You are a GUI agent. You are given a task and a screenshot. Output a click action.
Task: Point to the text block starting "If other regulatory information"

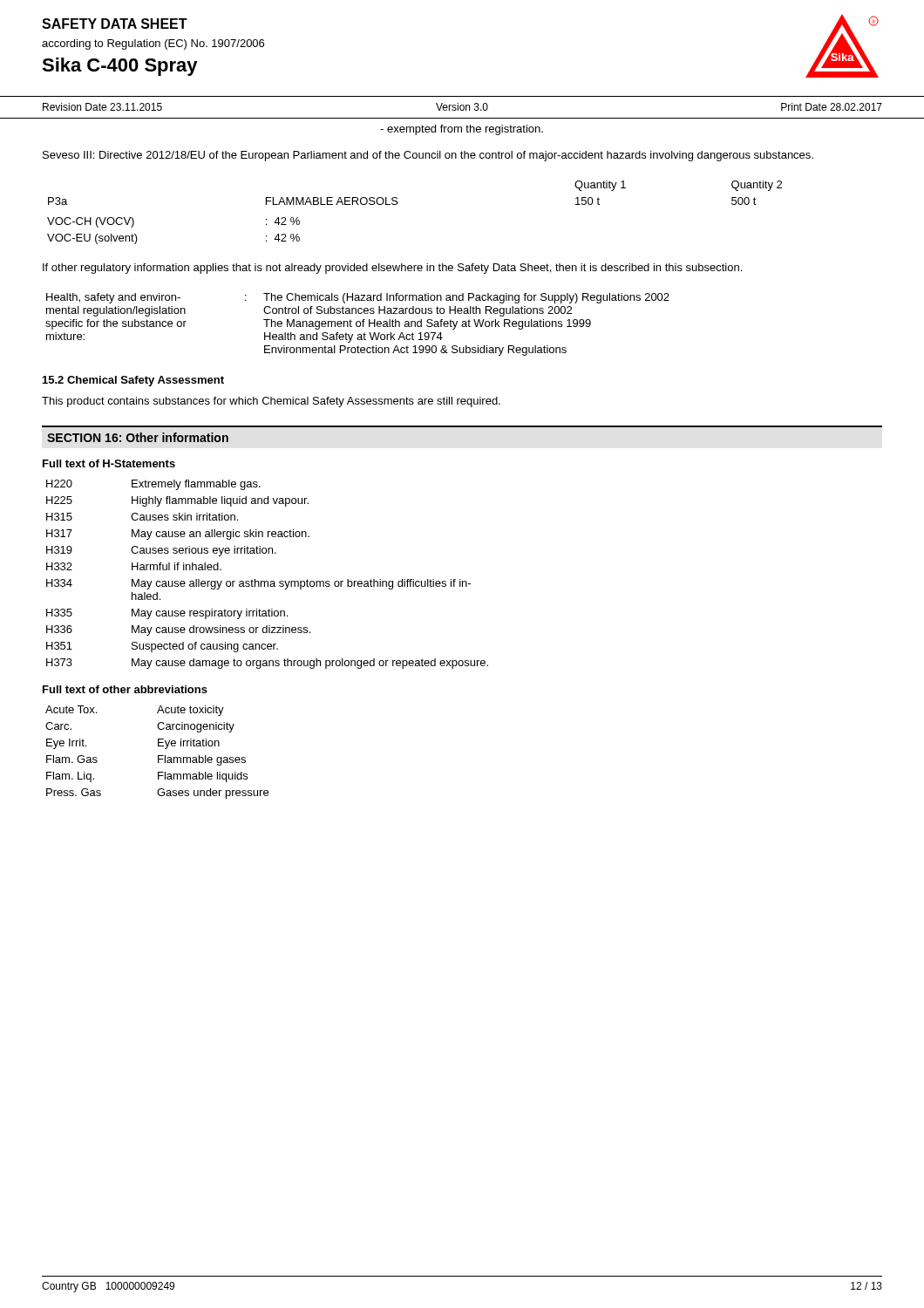(392, 267)
